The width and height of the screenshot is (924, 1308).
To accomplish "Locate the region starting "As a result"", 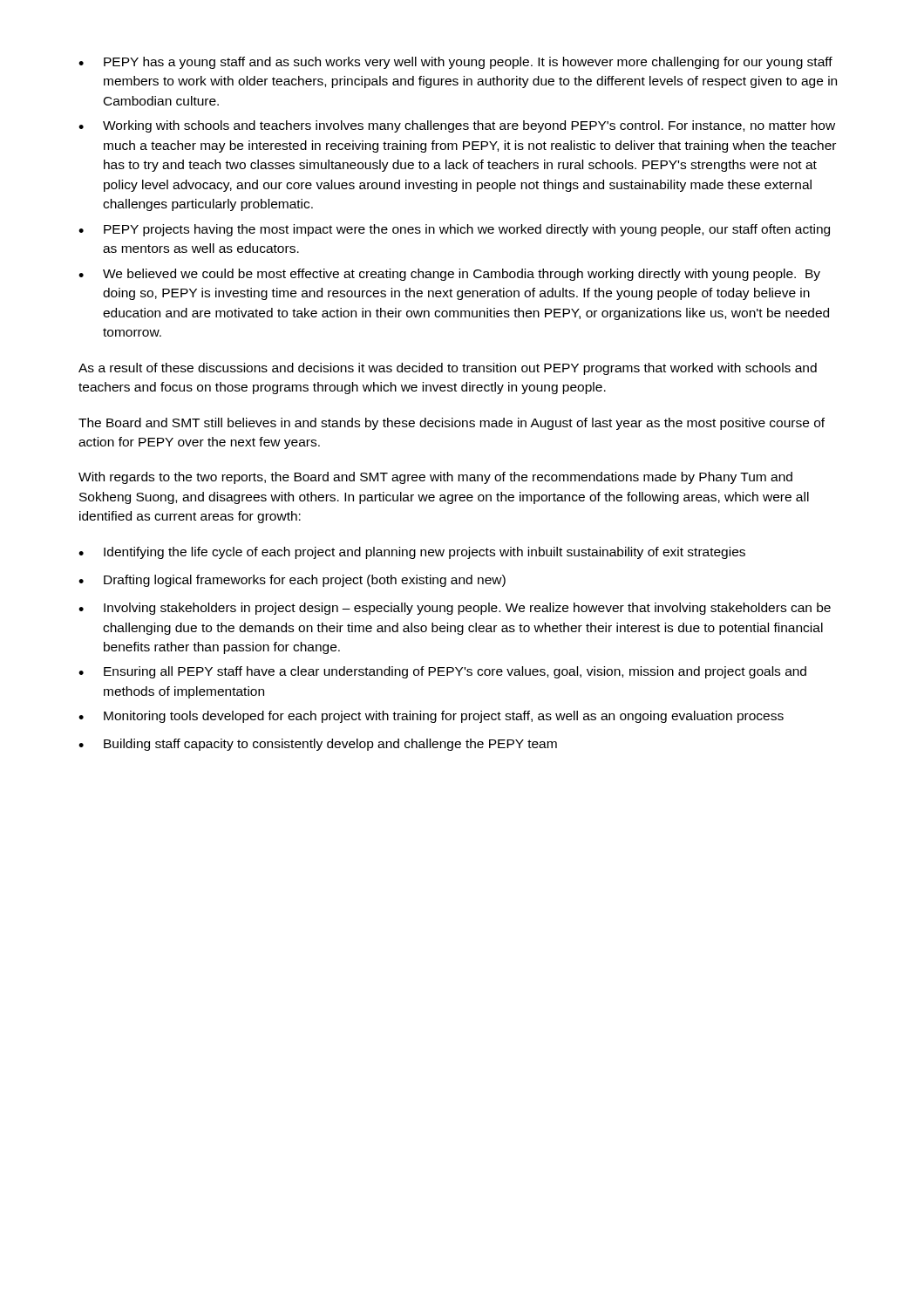I will point(448,377).
